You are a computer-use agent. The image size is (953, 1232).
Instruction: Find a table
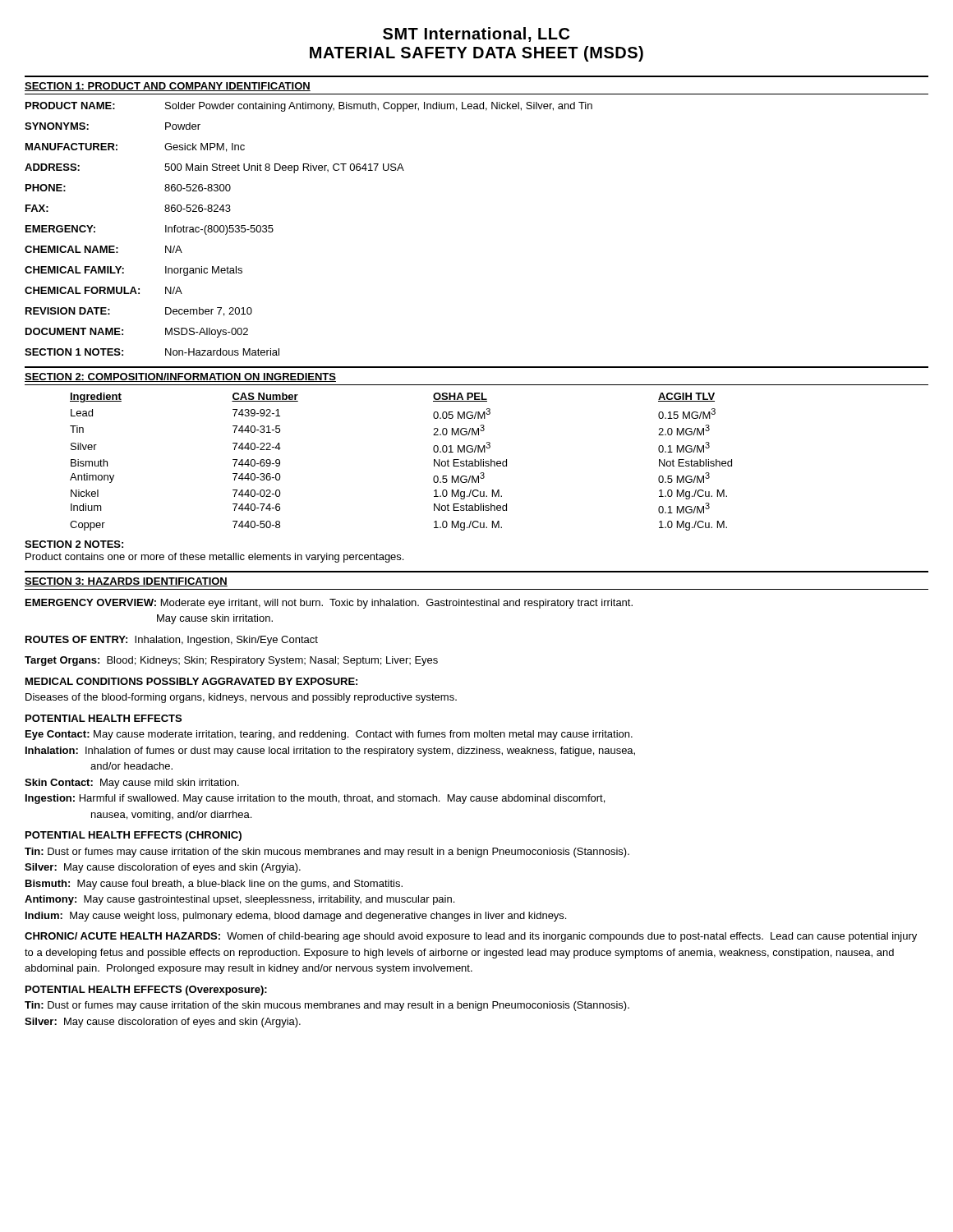tap(476, 461)
